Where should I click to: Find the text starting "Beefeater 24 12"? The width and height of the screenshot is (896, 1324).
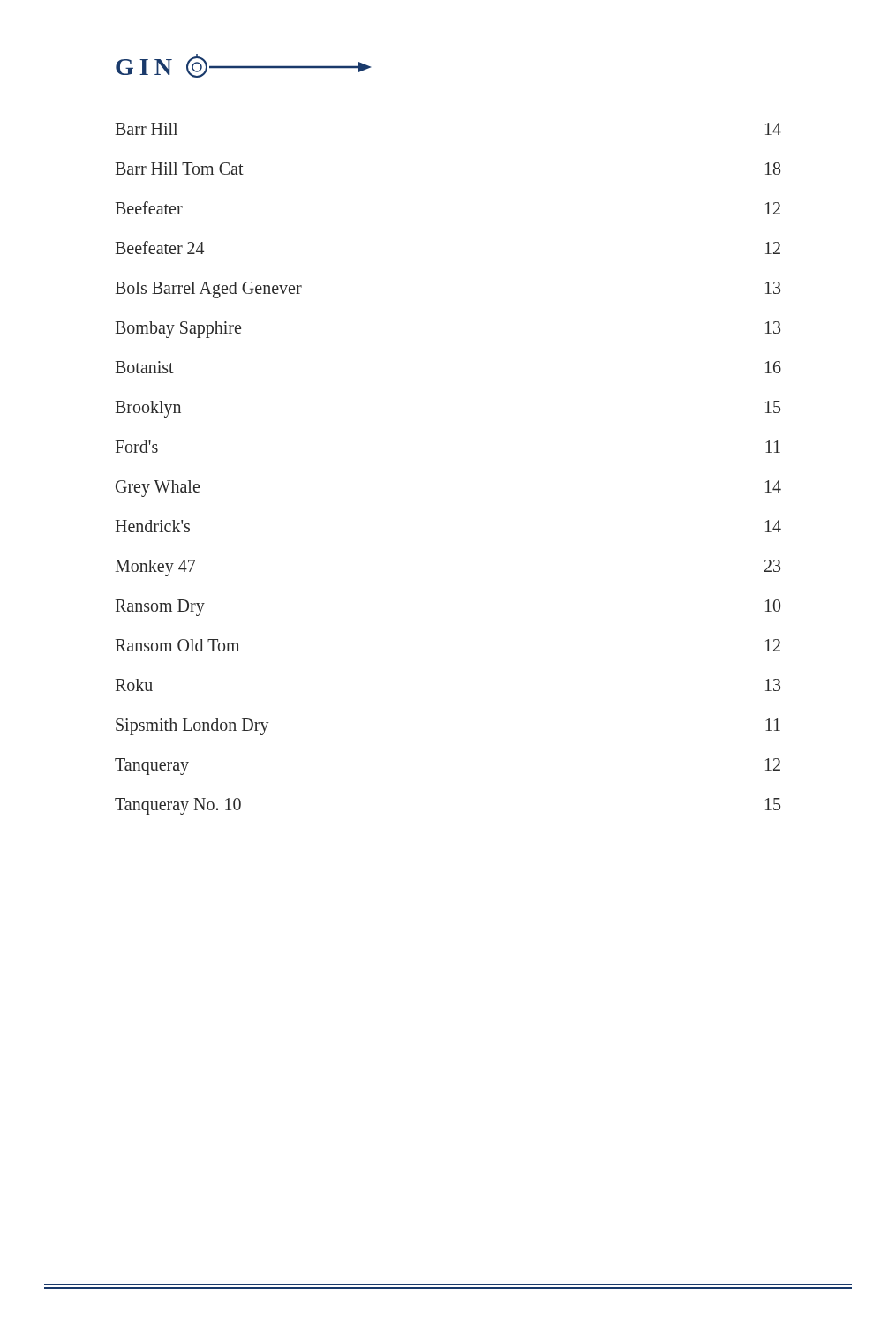(x=161, y=248)
